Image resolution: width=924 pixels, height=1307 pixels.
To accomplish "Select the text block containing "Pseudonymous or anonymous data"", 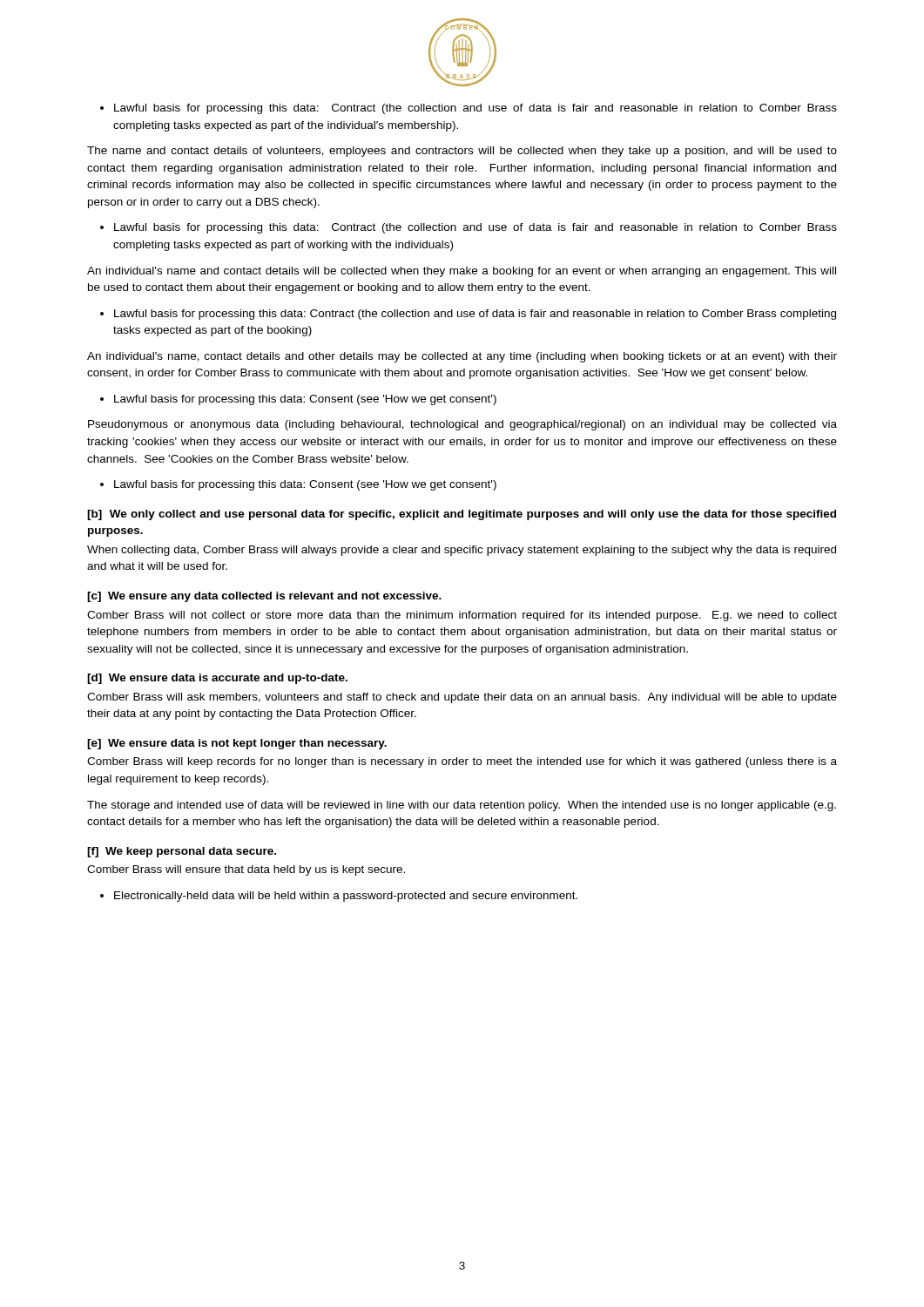I will point(462,442).
